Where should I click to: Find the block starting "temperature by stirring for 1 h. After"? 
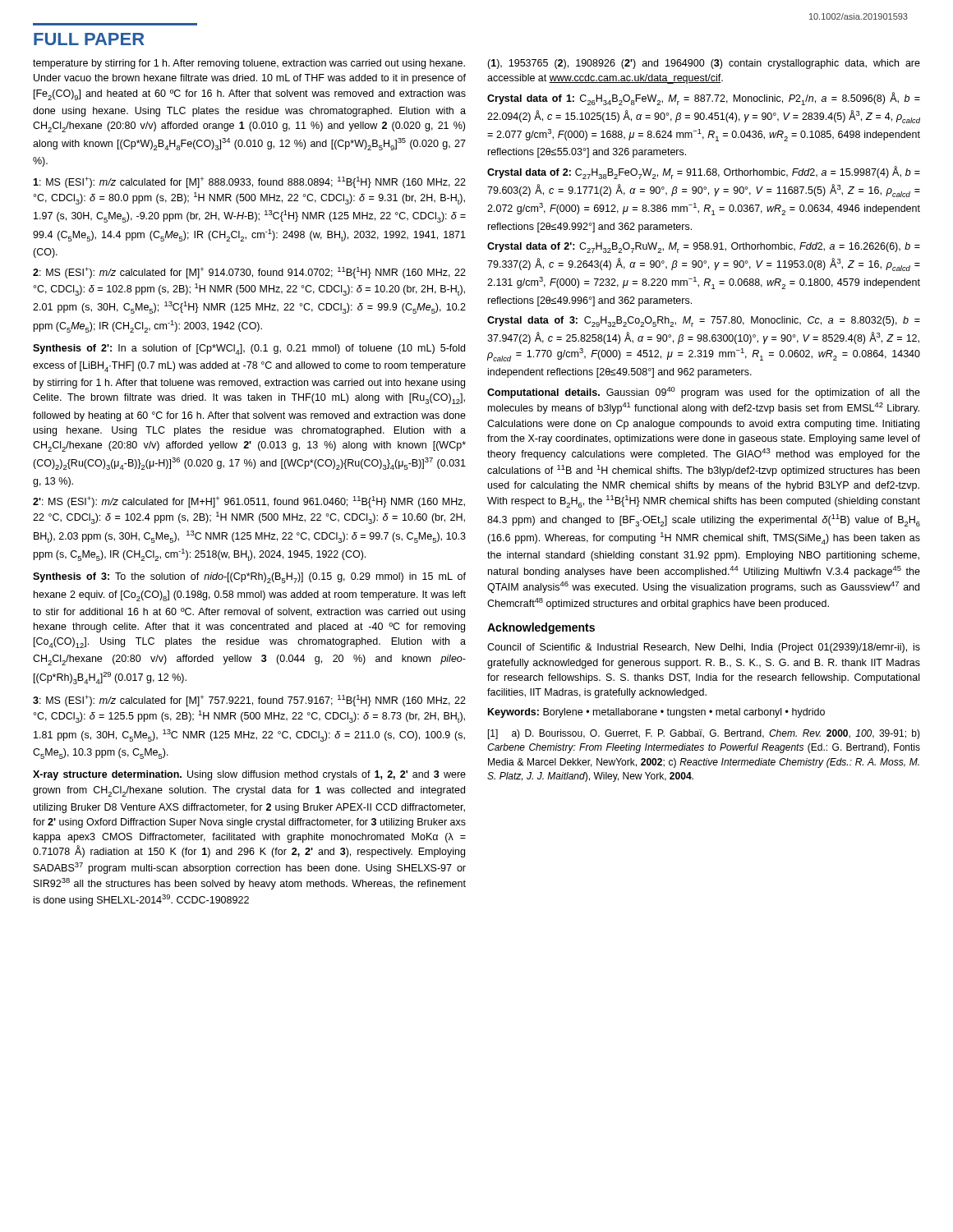point(249,112)
